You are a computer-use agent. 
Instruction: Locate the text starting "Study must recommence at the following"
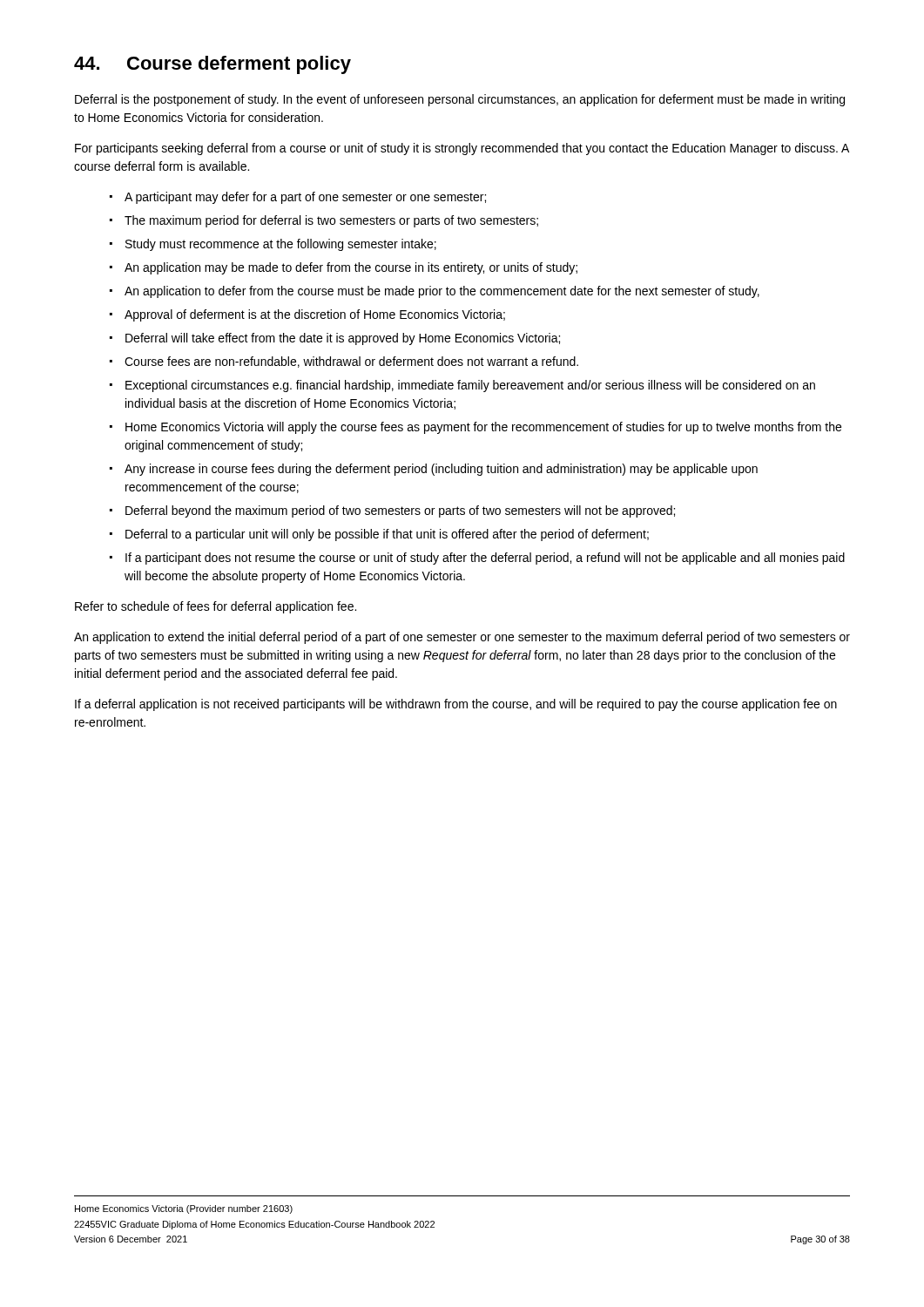click(x=273, y=245)
